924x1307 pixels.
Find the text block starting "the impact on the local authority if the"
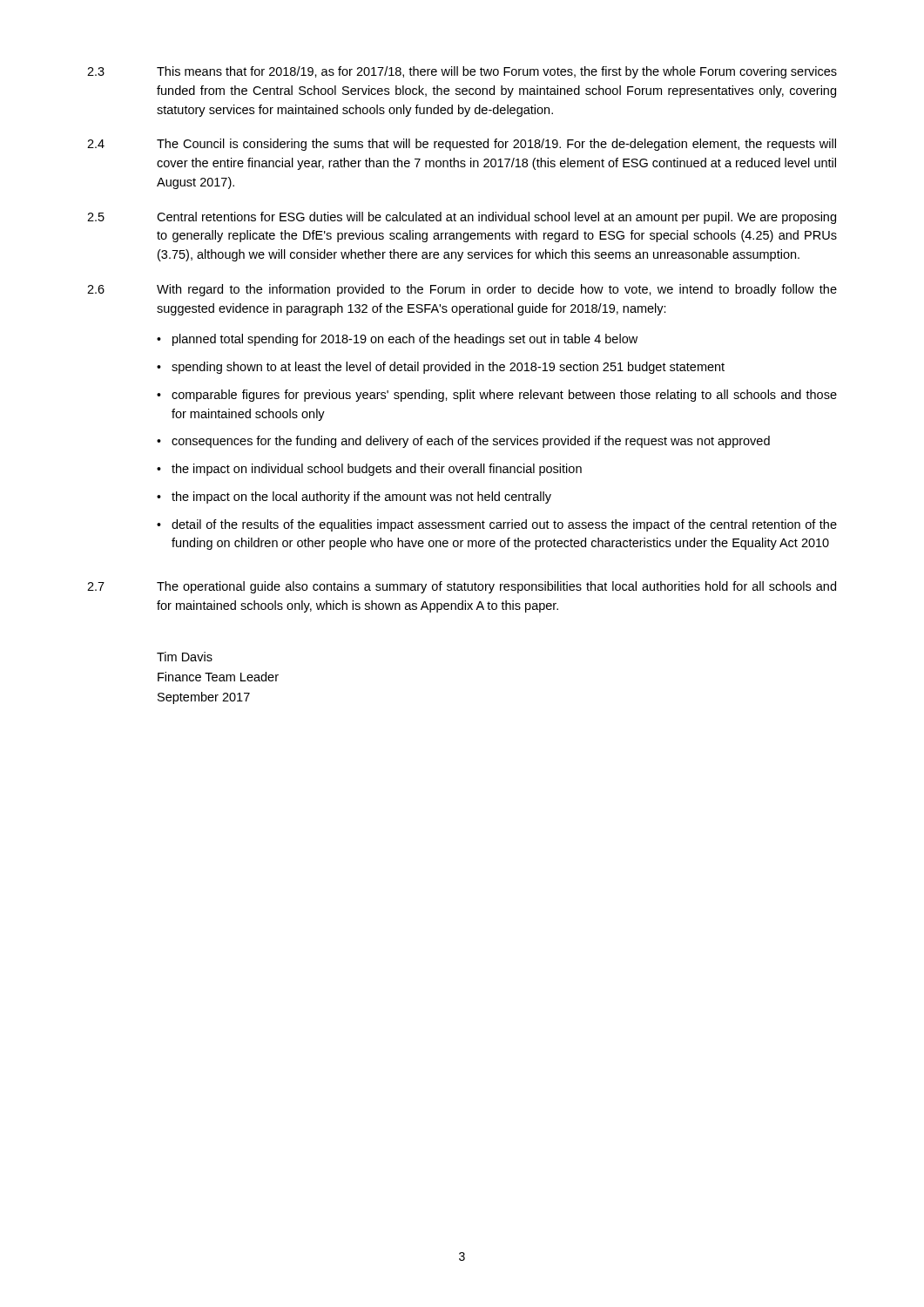(x=361, y=496)
